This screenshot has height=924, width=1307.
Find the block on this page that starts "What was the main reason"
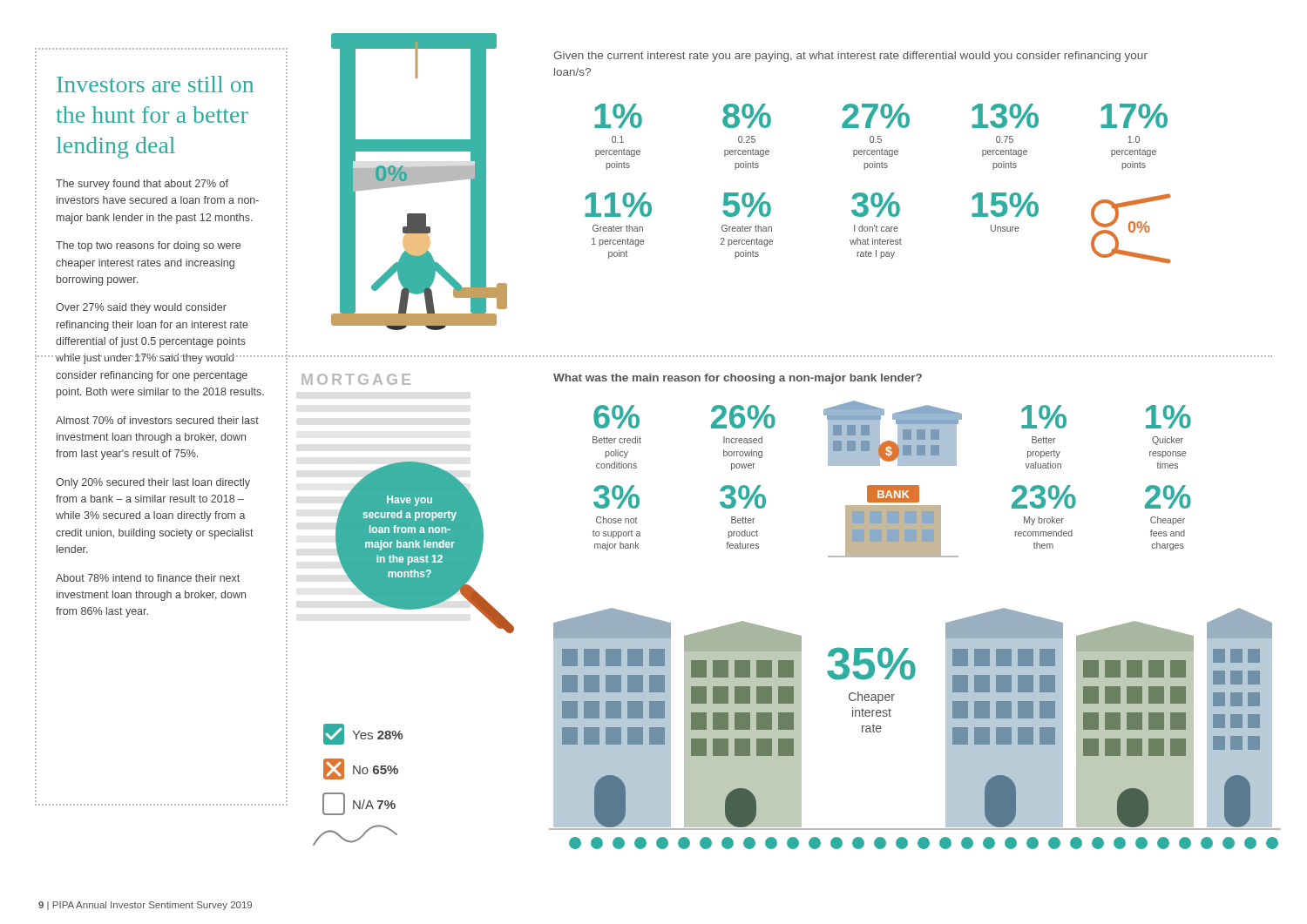(x=738, y=378)
